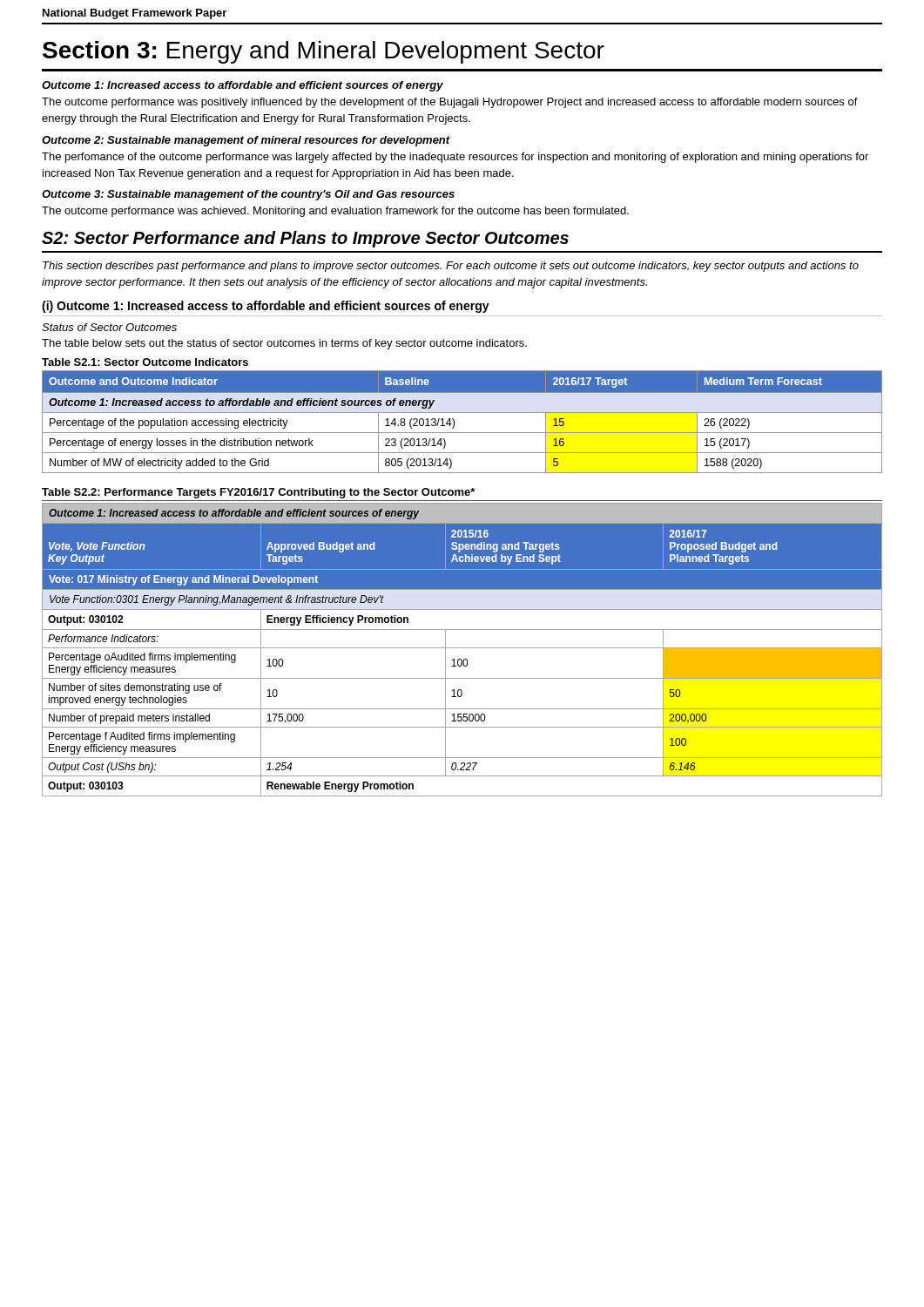Find the caption with the text "Table S2.1: Sector Outcome Indicators"
Viewport: 924px width, 1307px height.
(145, 362)
